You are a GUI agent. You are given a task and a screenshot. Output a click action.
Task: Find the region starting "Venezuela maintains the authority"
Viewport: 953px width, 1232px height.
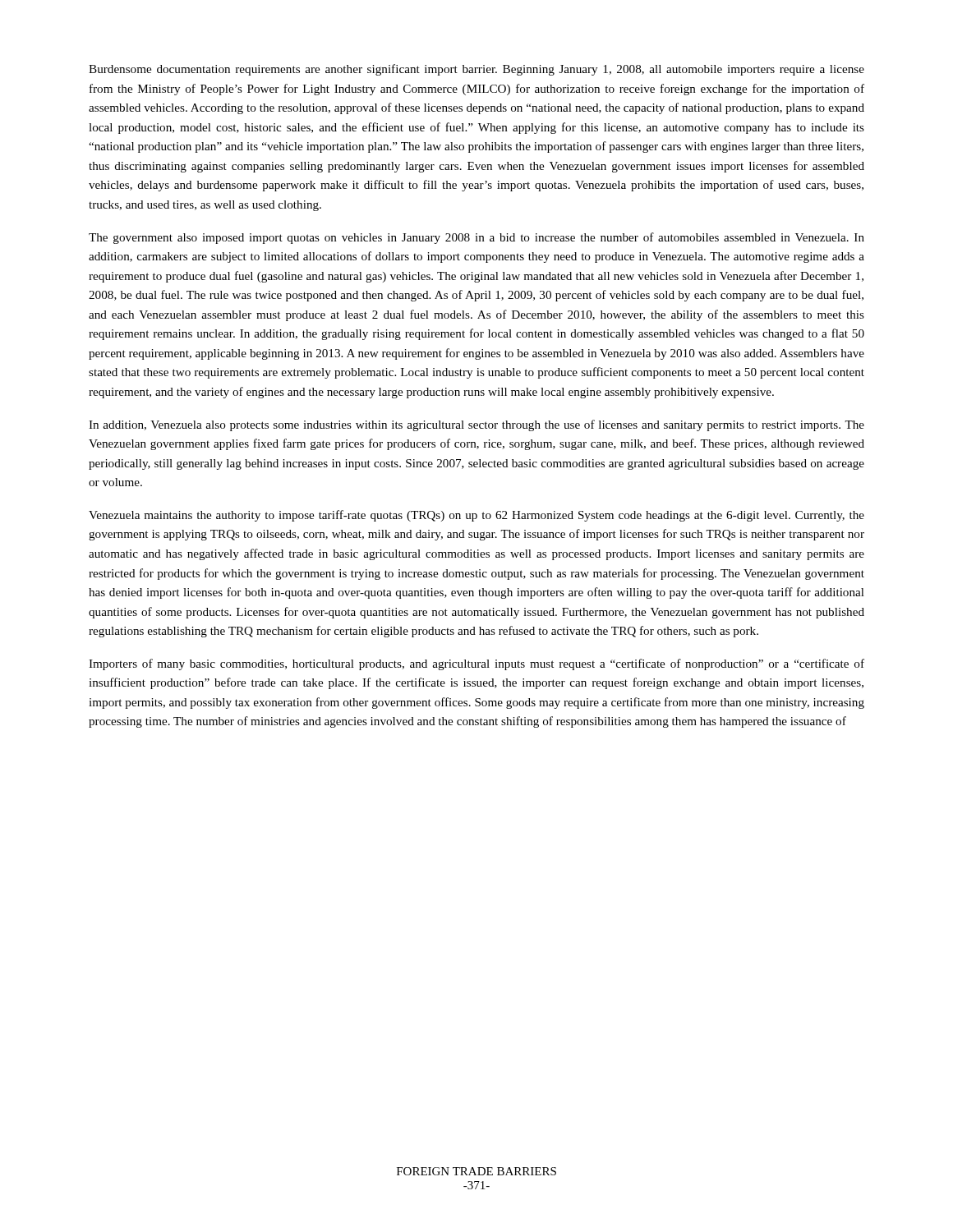[476, 573]
